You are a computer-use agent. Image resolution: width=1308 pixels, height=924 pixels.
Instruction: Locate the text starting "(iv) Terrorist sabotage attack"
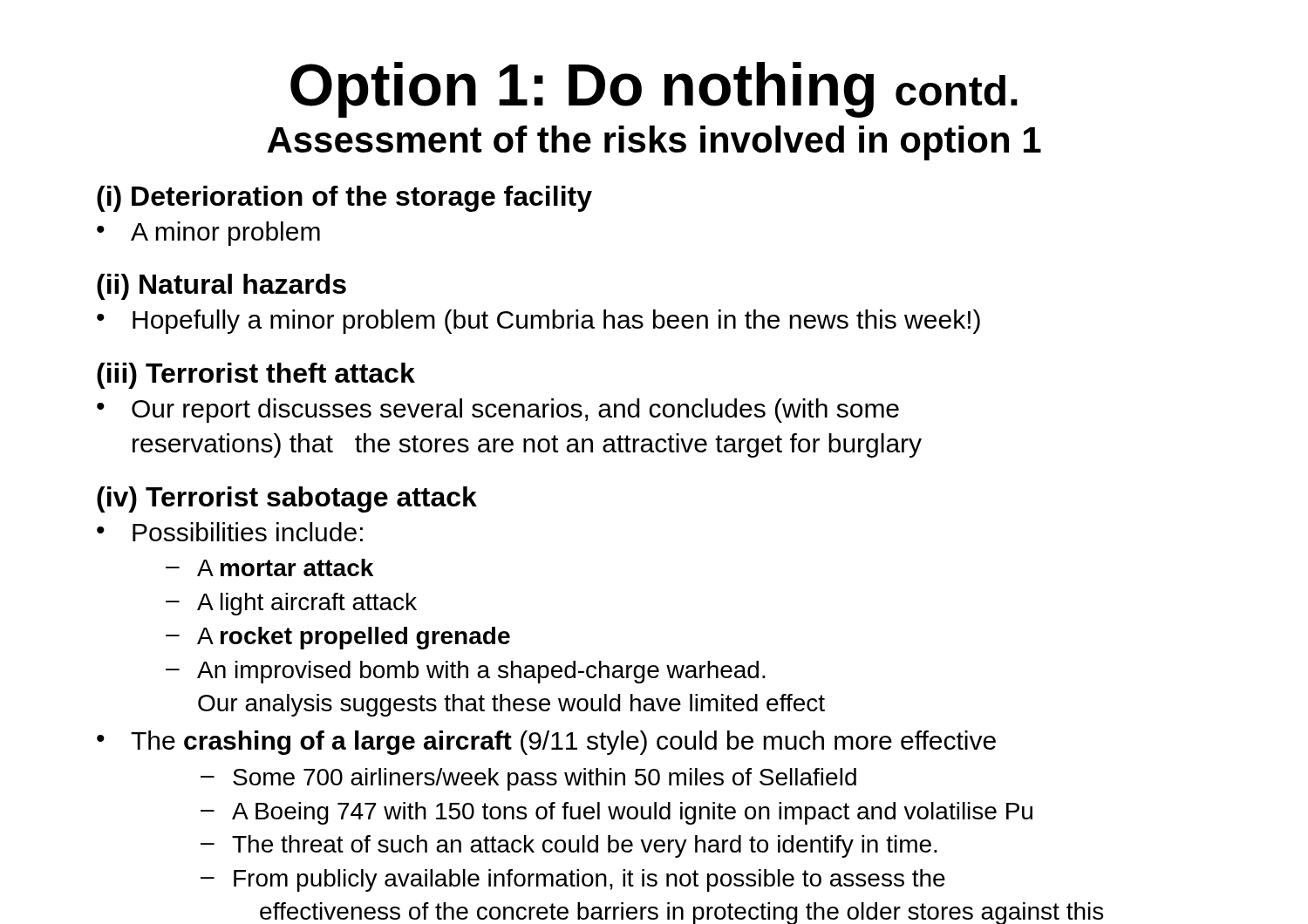coord(286,497)
